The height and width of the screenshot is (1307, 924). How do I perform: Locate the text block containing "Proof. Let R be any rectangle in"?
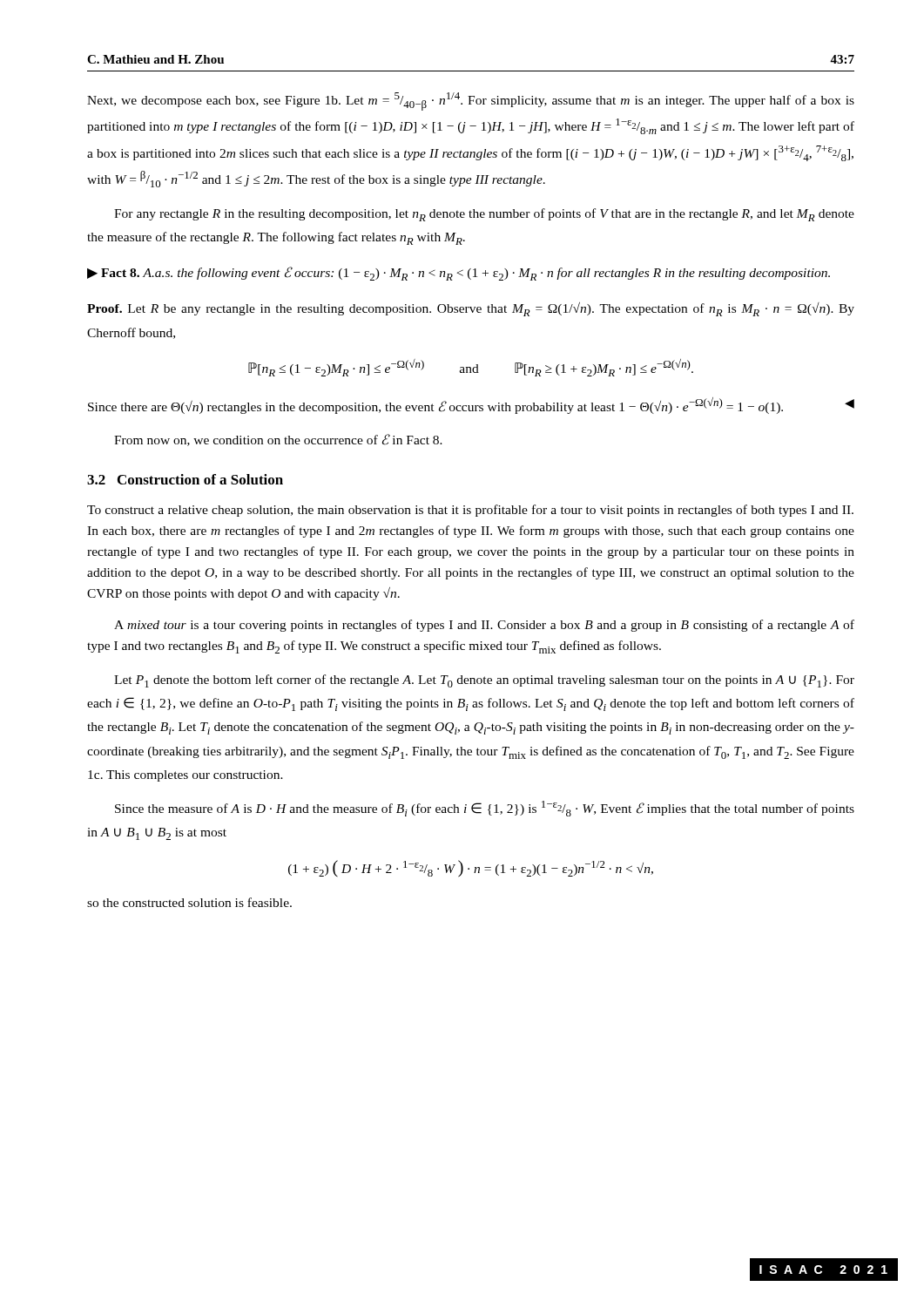click(x=471, y=358)
